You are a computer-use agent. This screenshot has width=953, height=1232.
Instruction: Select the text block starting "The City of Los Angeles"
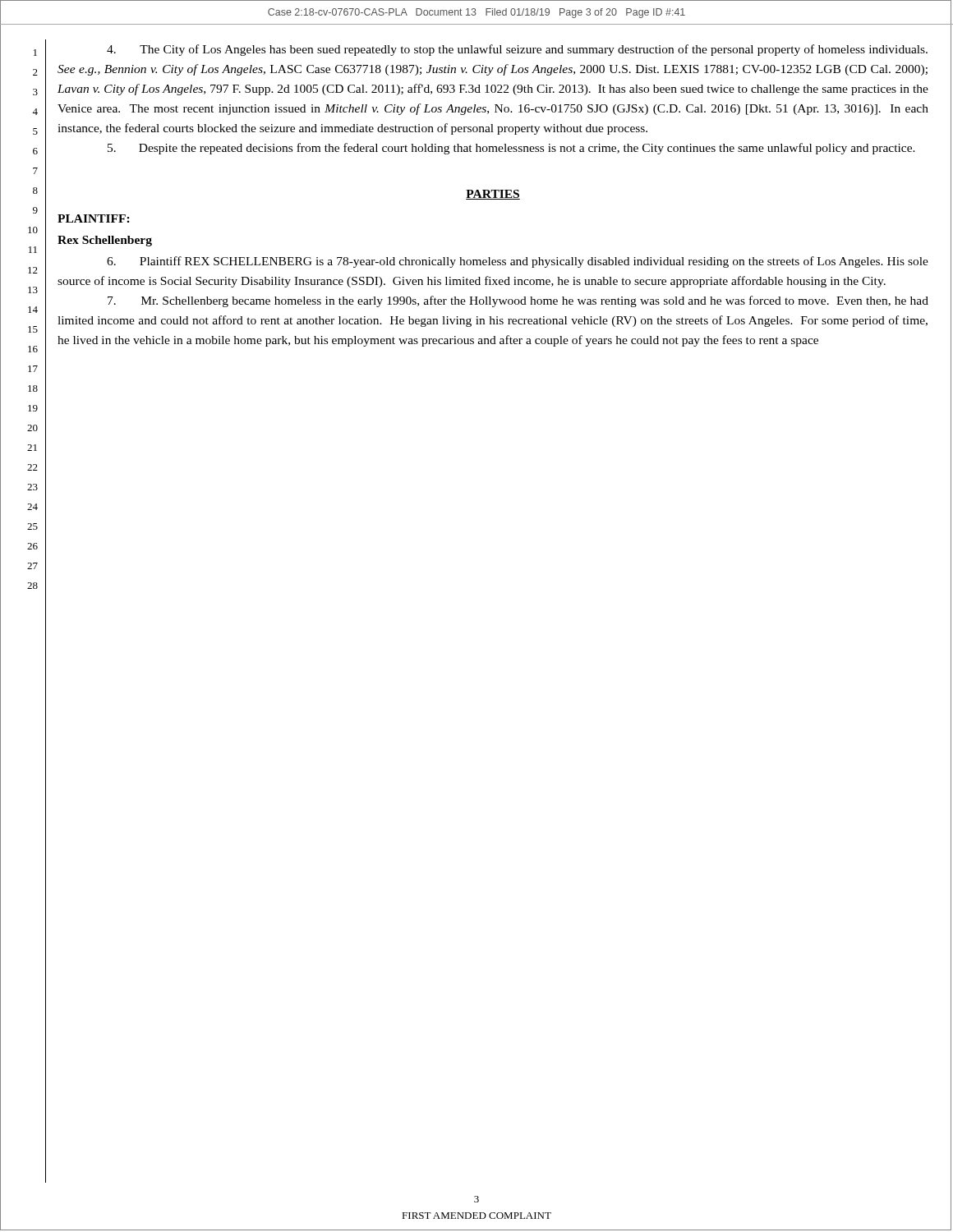coord(493,89)
